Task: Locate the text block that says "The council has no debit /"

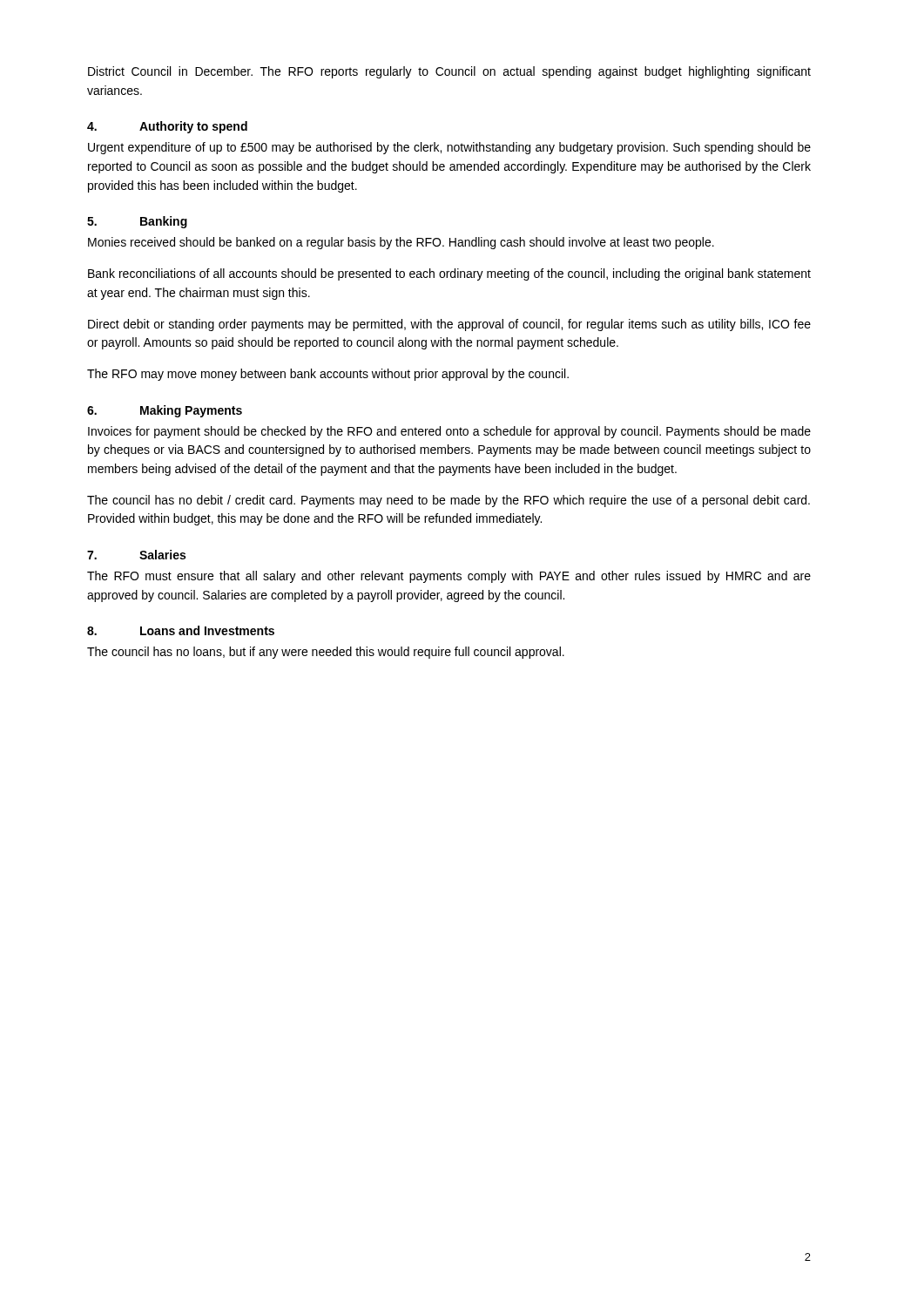Action: pyautogui.click(x=449, y=509)
